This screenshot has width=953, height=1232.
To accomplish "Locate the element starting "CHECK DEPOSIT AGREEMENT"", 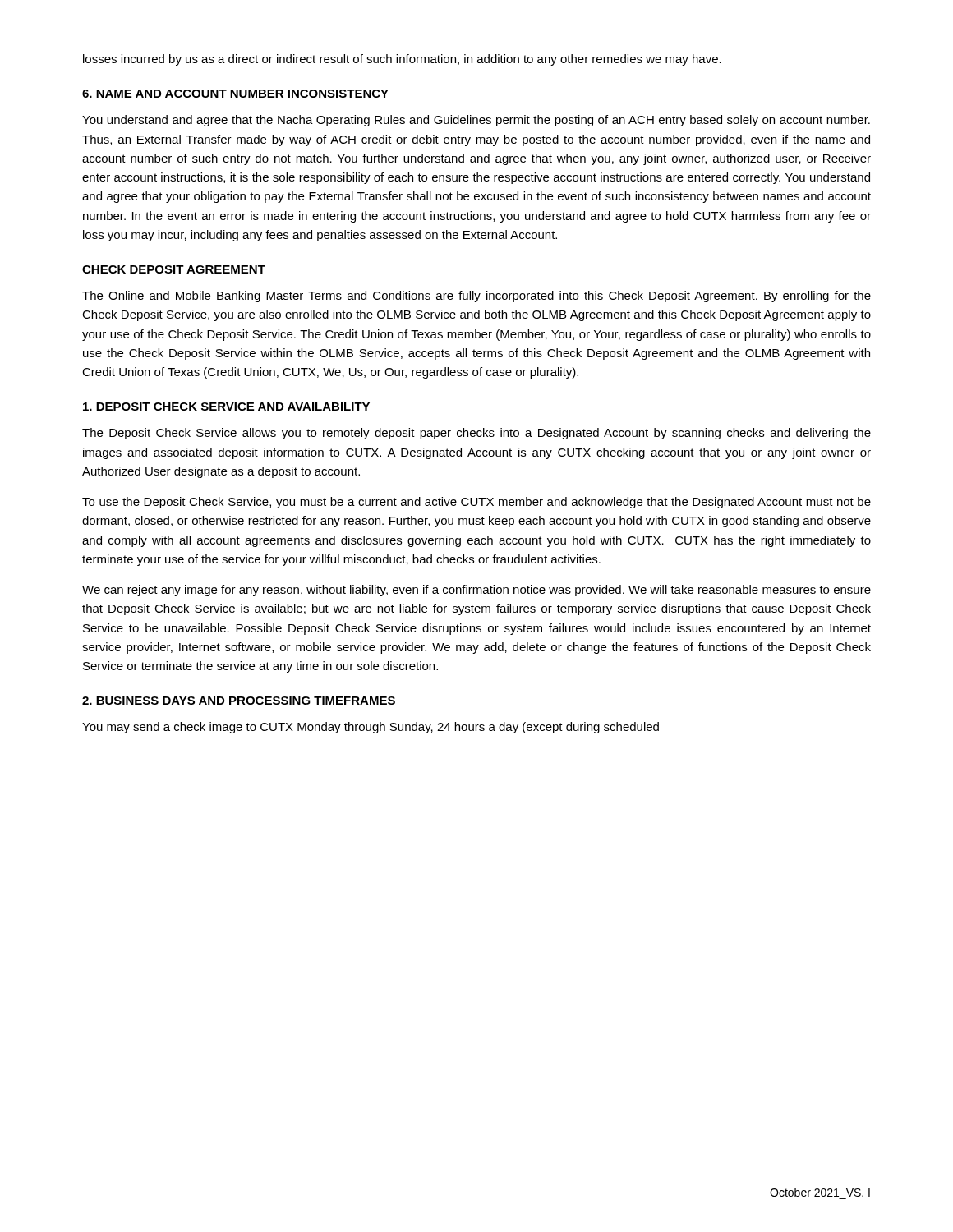I will point(174,269).
